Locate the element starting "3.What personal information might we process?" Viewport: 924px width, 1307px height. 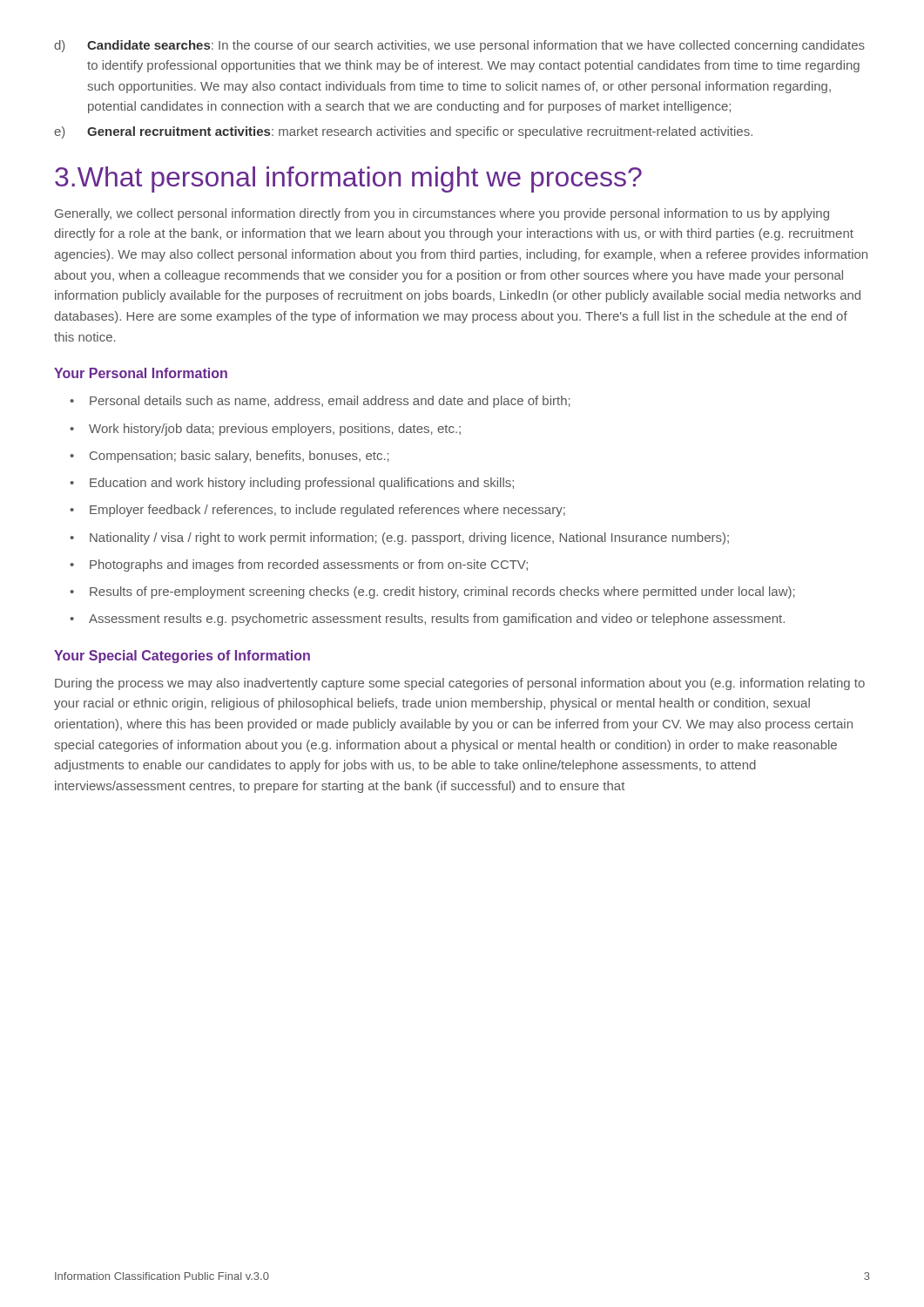[462, 177]
